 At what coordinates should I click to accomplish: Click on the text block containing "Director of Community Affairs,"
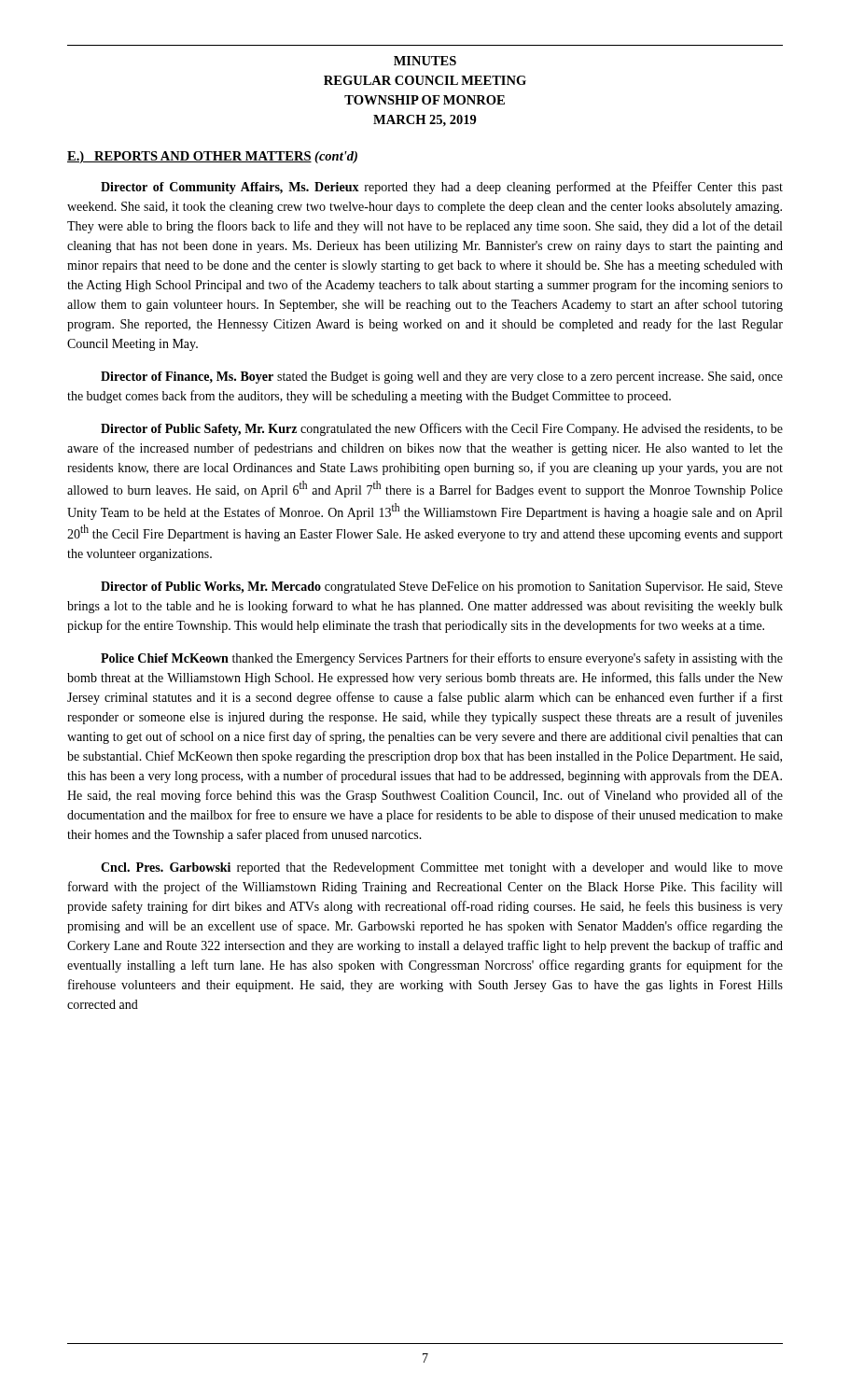tap(425, 266)
